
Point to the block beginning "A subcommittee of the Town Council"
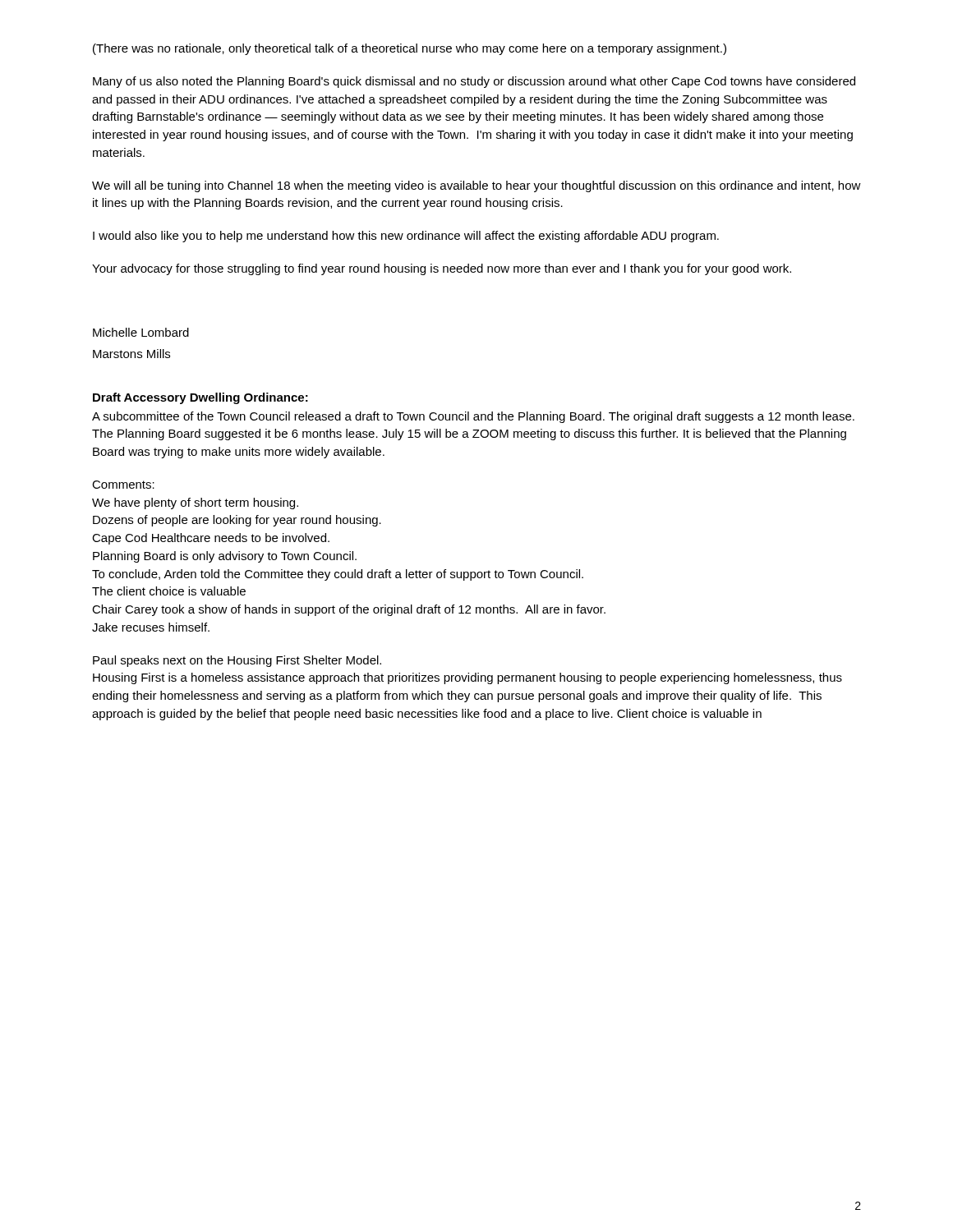[x=474, y=433]
